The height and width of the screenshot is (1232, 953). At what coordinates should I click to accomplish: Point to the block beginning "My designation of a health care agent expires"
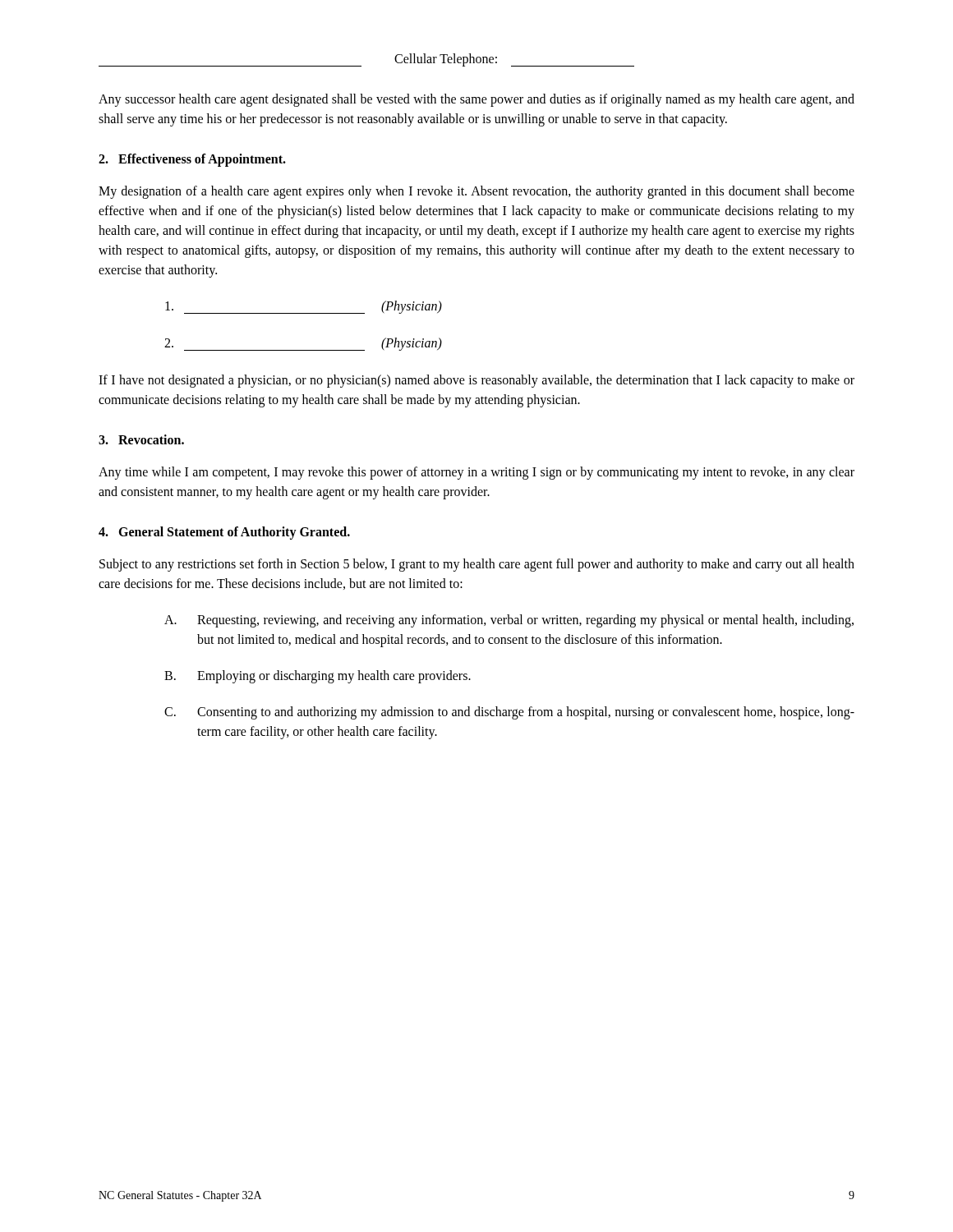476,231
